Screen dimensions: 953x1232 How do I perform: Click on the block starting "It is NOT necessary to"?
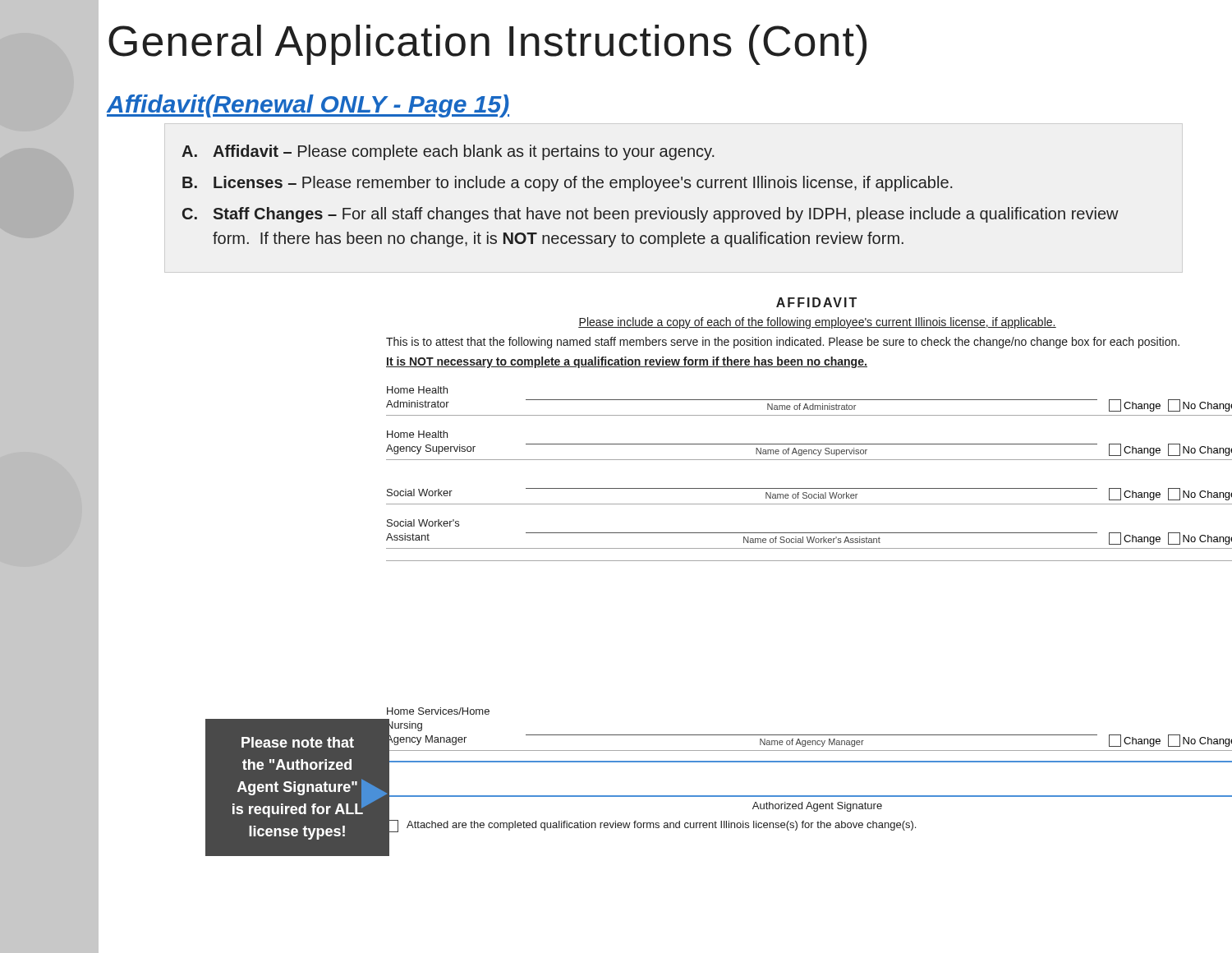[x=627, y=361]
